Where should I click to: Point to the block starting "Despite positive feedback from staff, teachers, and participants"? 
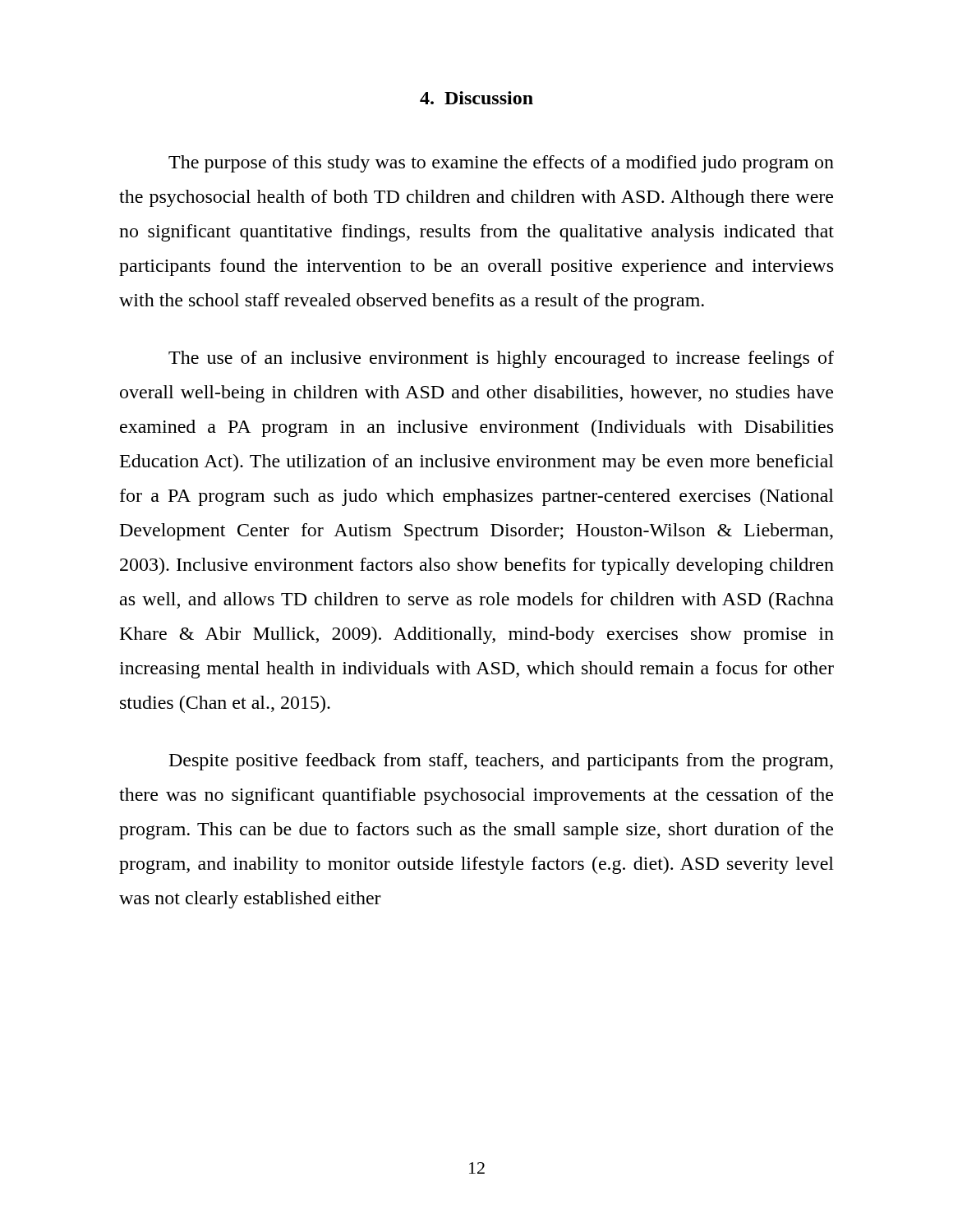coord(476,828)
